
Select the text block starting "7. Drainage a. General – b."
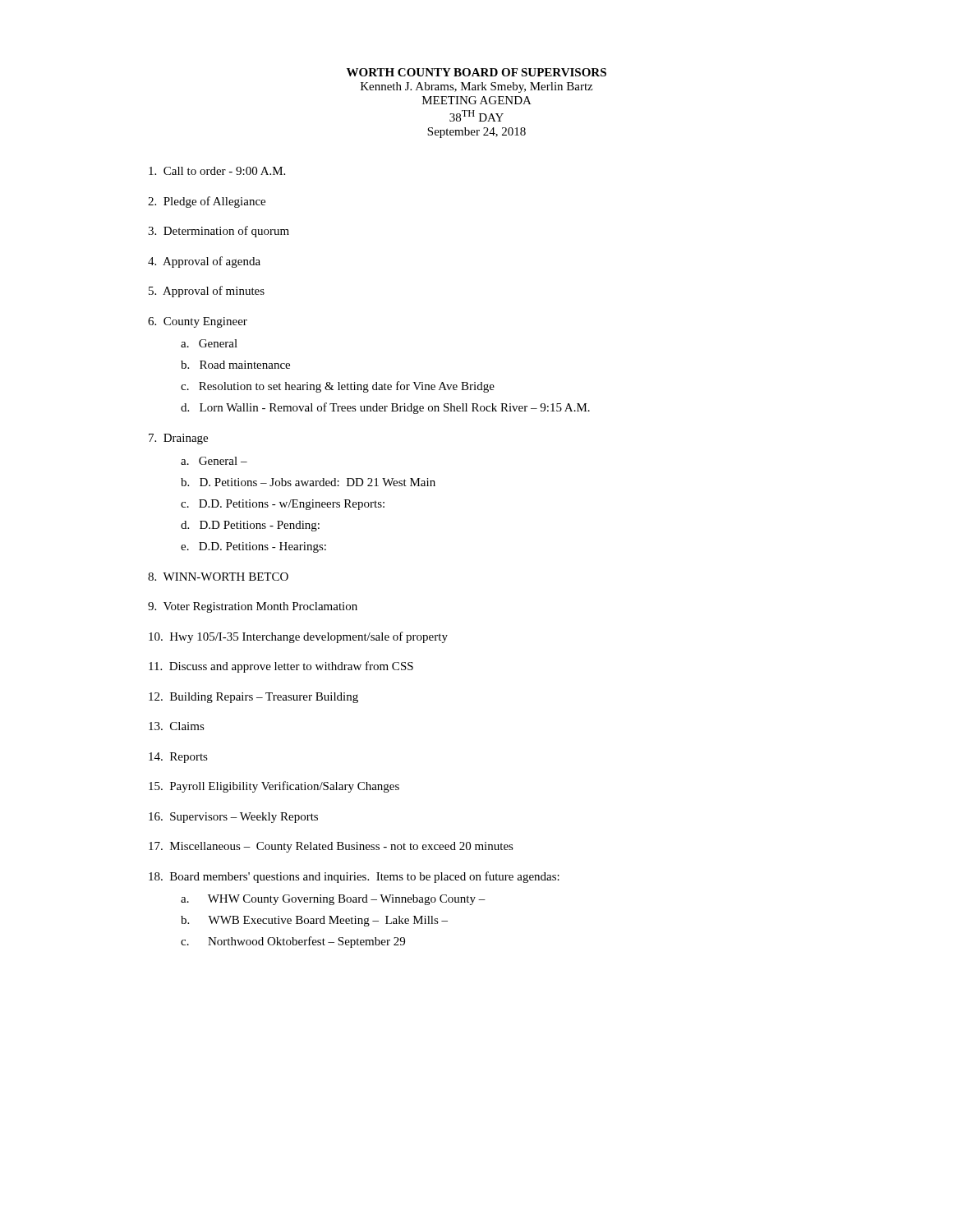pos(178,439)
